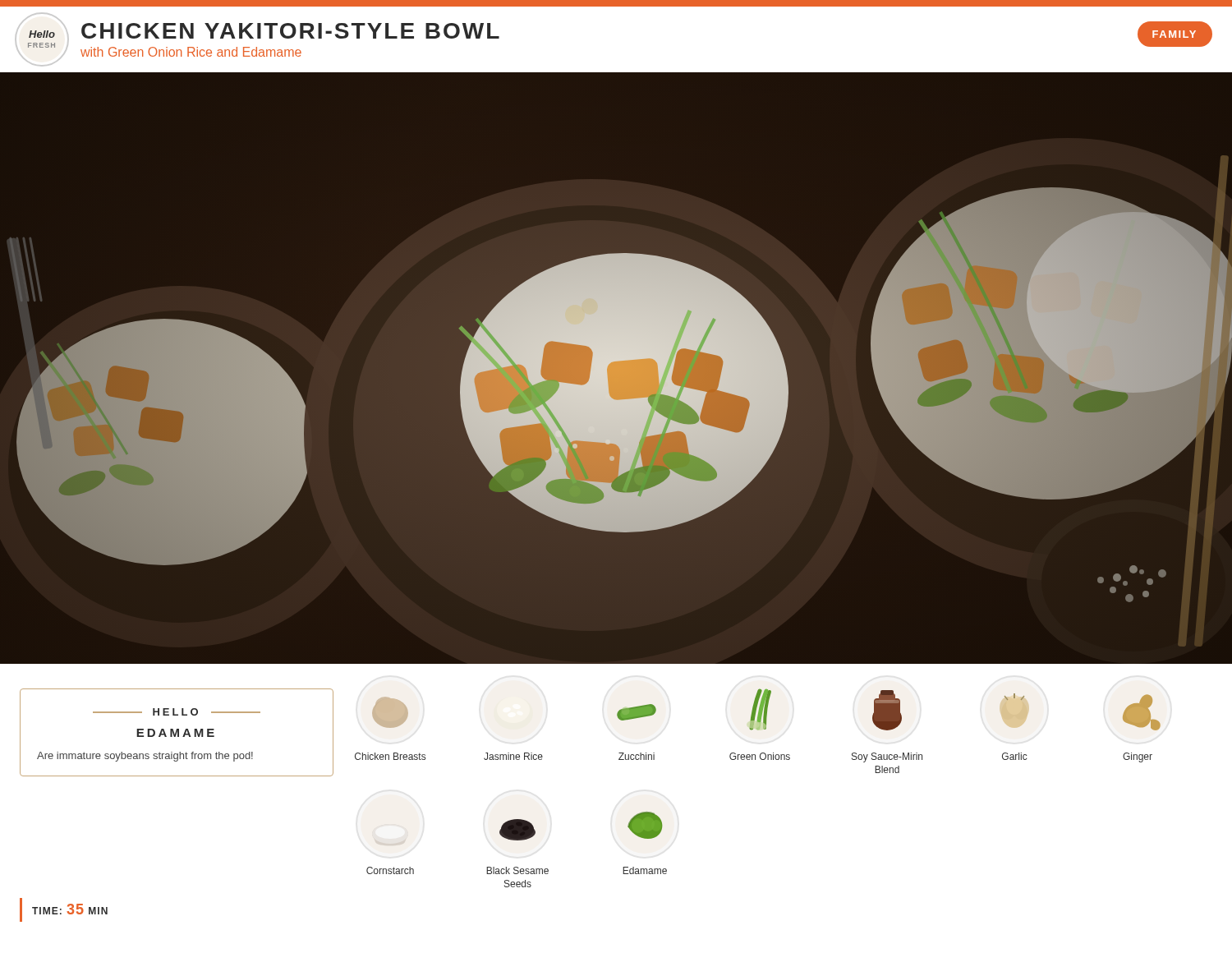Click on the block starting "HELLO EDAMAME Are immature soybeans"
Image resolution: width=1232 pixels, height=953 pixels.
tap(177, 734)
